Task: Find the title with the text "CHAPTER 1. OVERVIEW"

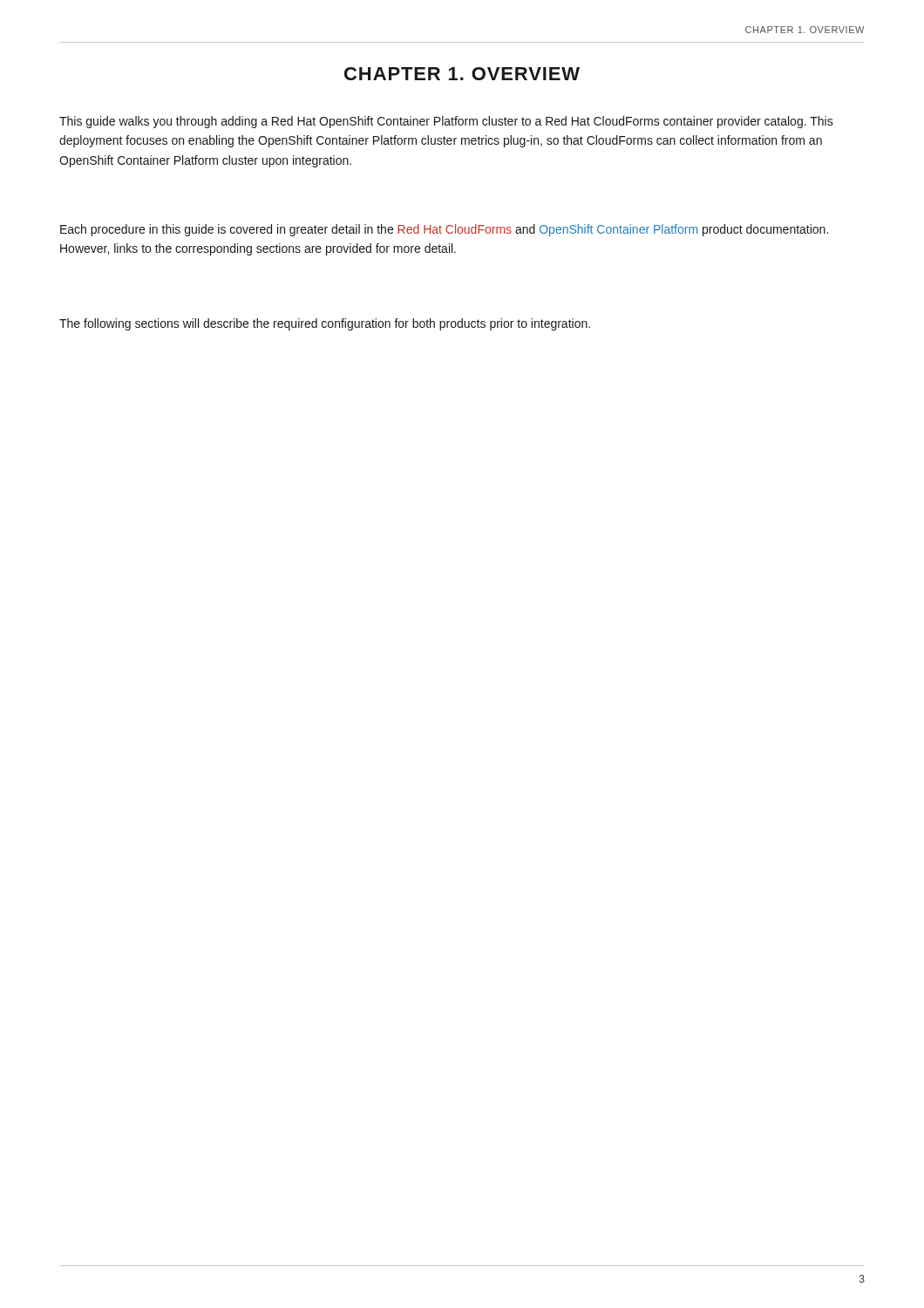Action: [x=462, y=74]
